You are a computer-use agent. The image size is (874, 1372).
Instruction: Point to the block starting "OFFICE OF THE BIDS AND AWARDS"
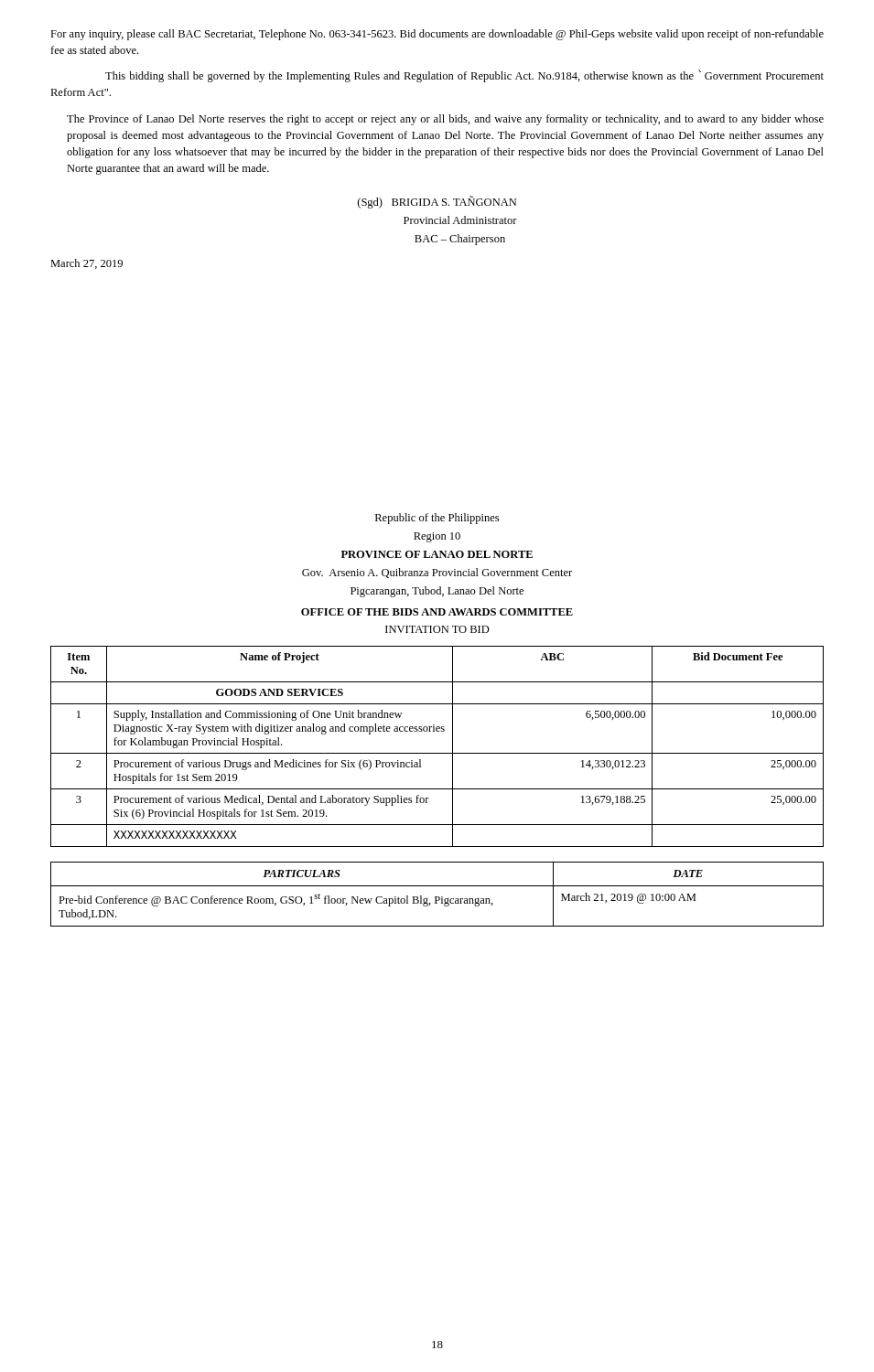[x=437, y=612]
